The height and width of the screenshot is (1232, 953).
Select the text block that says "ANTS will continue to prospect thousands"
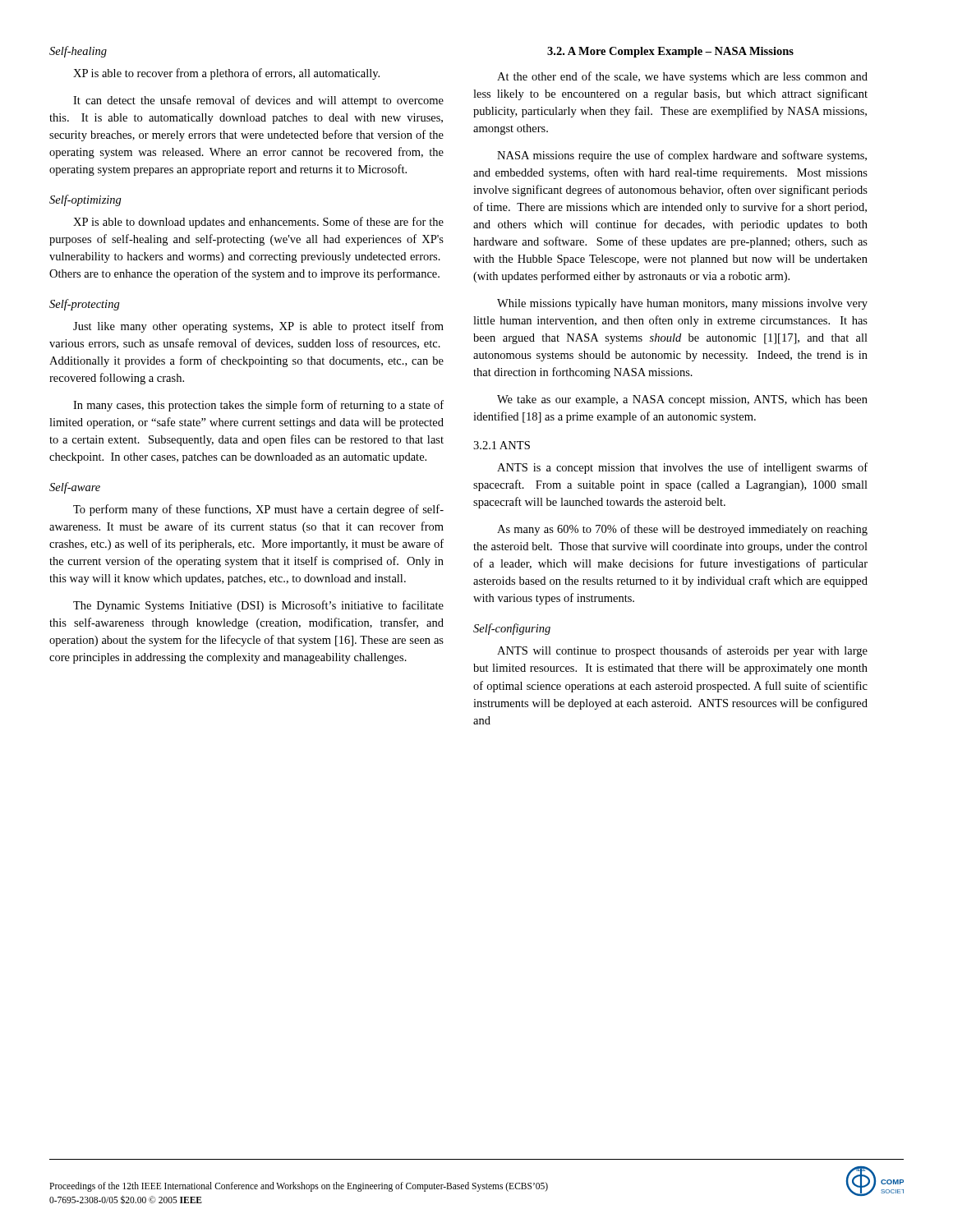coord(670,686)
